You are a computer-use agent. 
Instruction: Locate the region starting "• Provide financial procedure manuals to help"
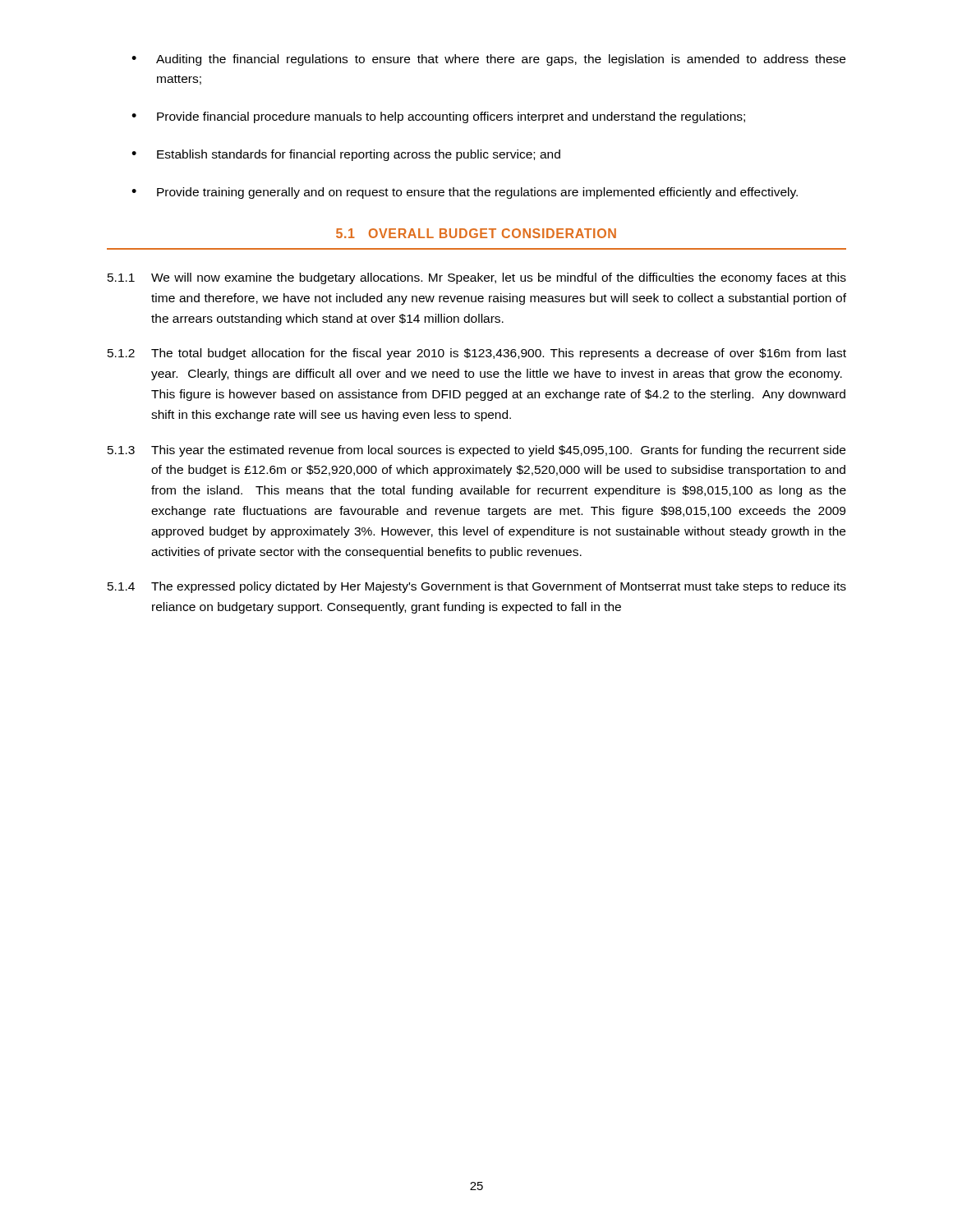point(439,117)
